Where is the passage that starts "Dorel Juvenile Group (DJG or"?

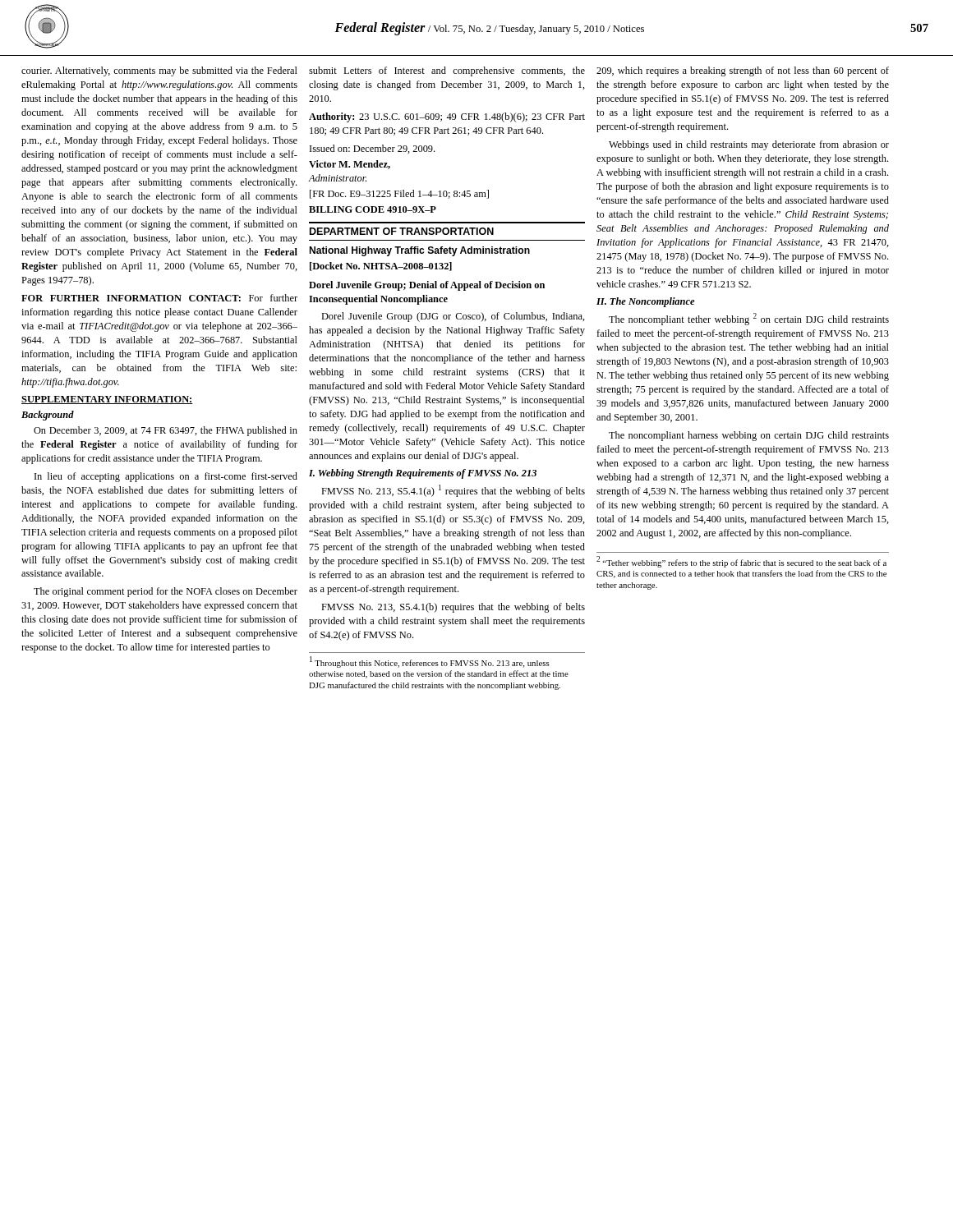pos(447,386)
